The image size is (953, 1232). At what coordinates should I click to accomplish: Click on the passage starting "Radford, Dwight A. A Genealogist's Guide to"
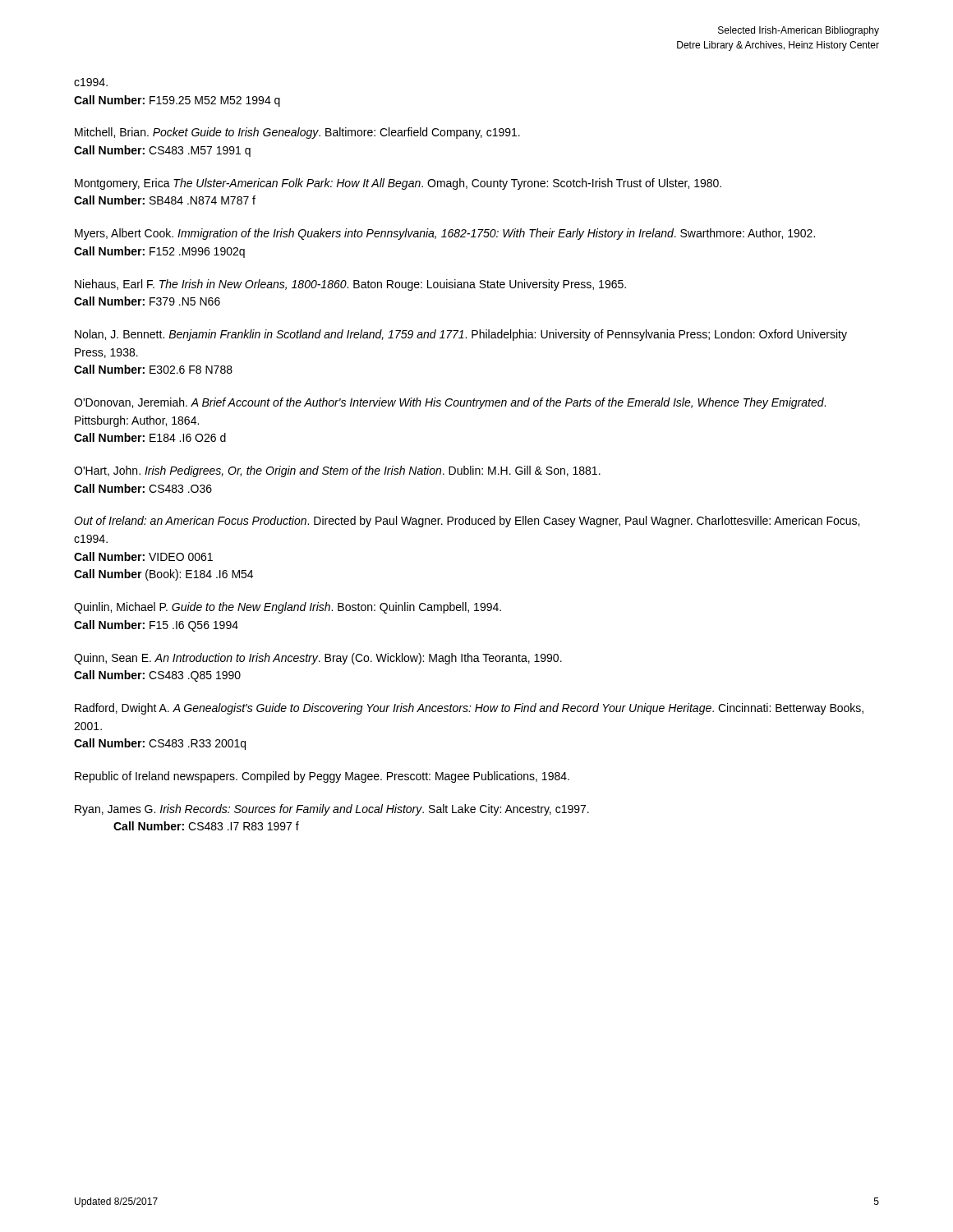click(469, 709)
